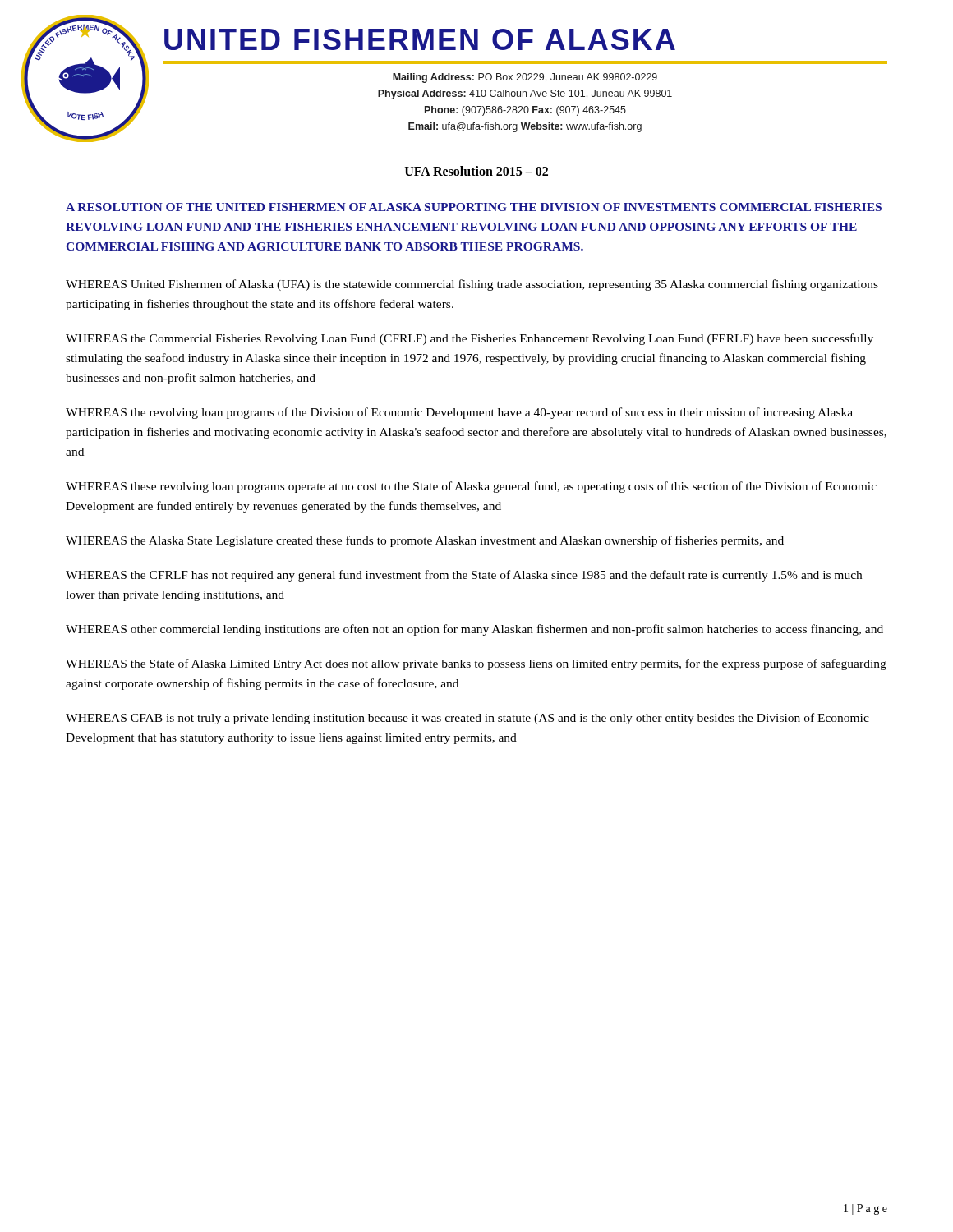
Task: Click the title
Action: pyautogui.click(x=476, y=171)
